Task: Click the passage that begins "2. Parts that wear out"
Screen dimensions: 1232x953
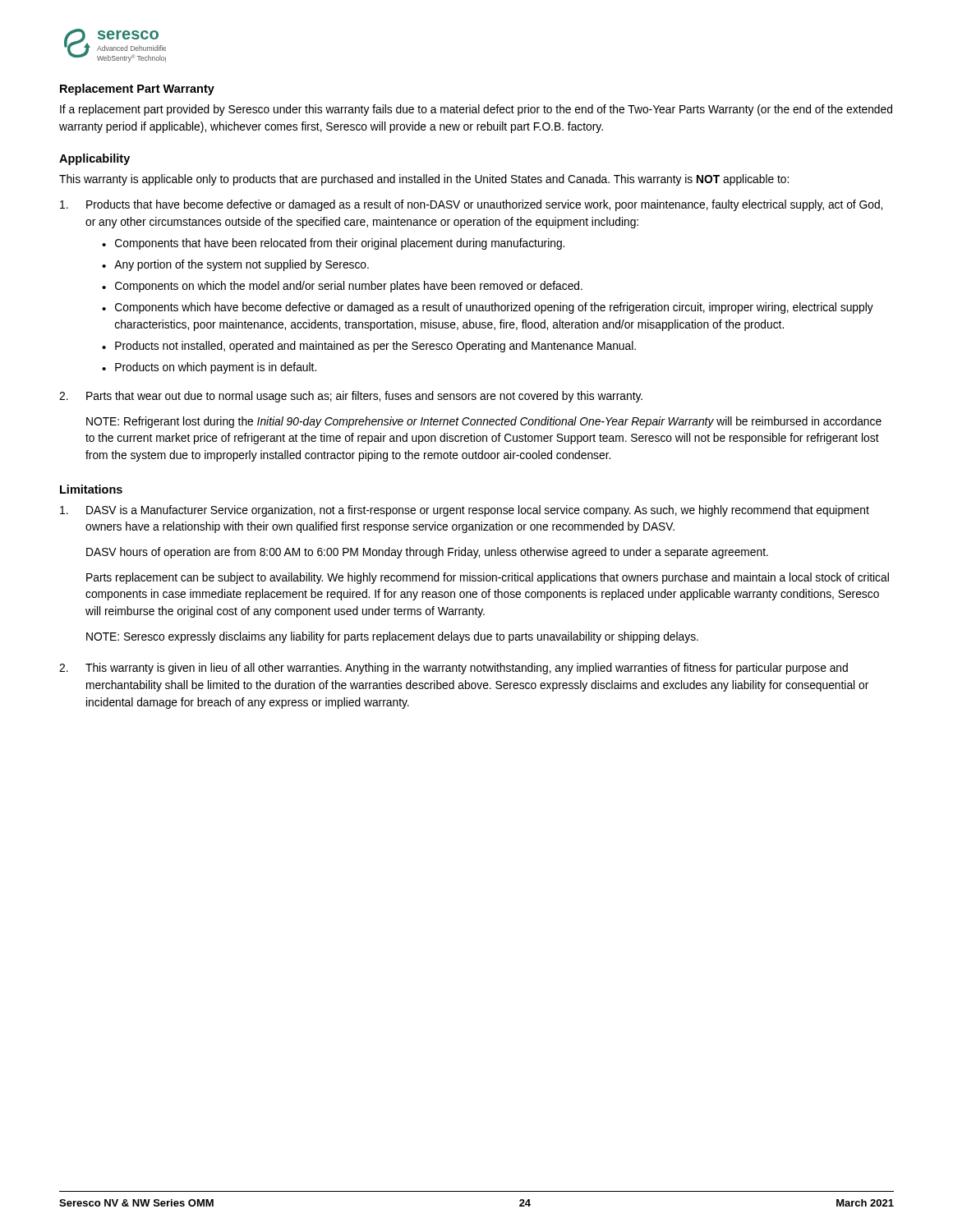Action: click(476, 397)
